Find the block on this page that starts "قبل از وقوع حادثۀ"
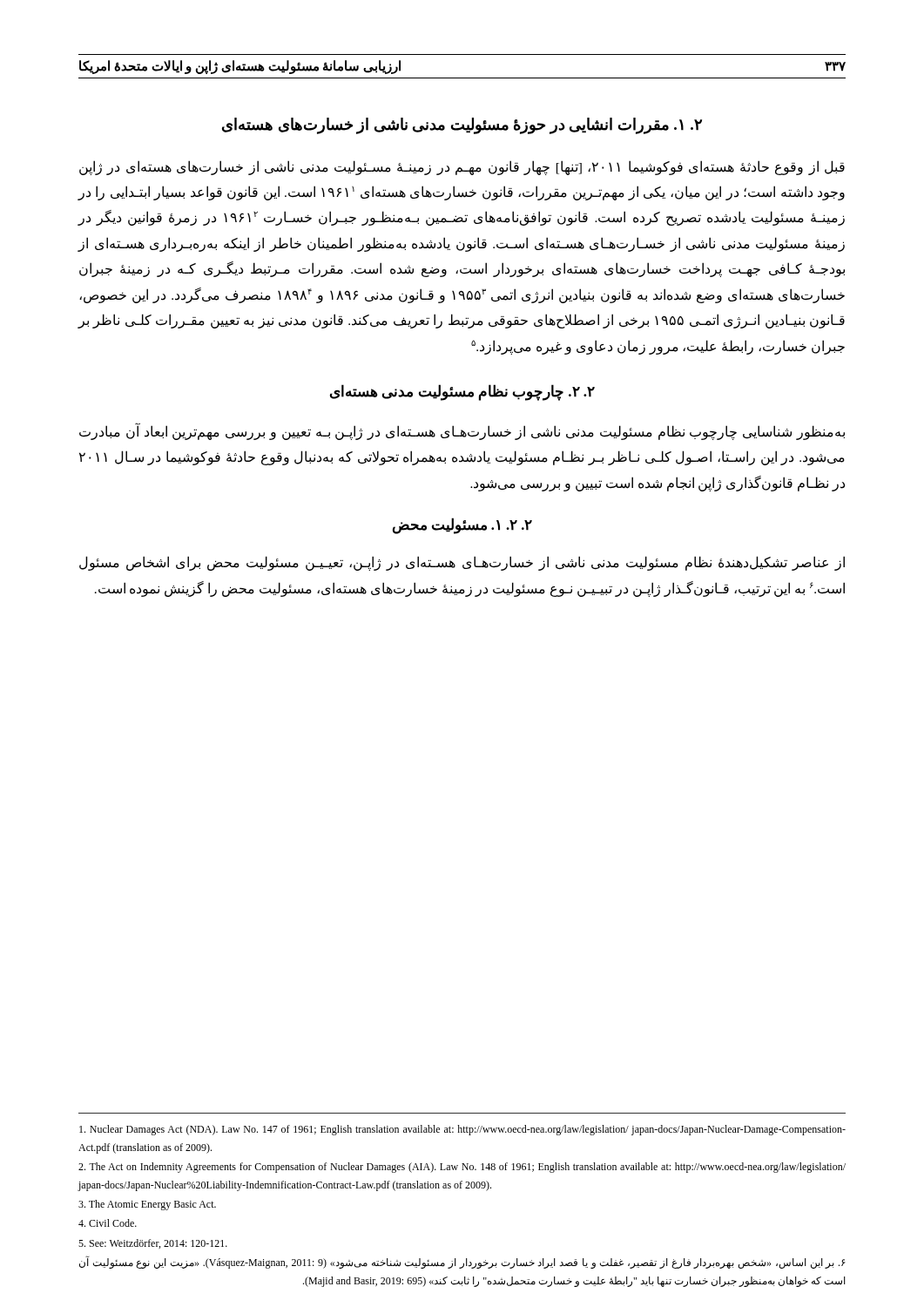Screen dimensions: 1307x924 pos(462,256)
